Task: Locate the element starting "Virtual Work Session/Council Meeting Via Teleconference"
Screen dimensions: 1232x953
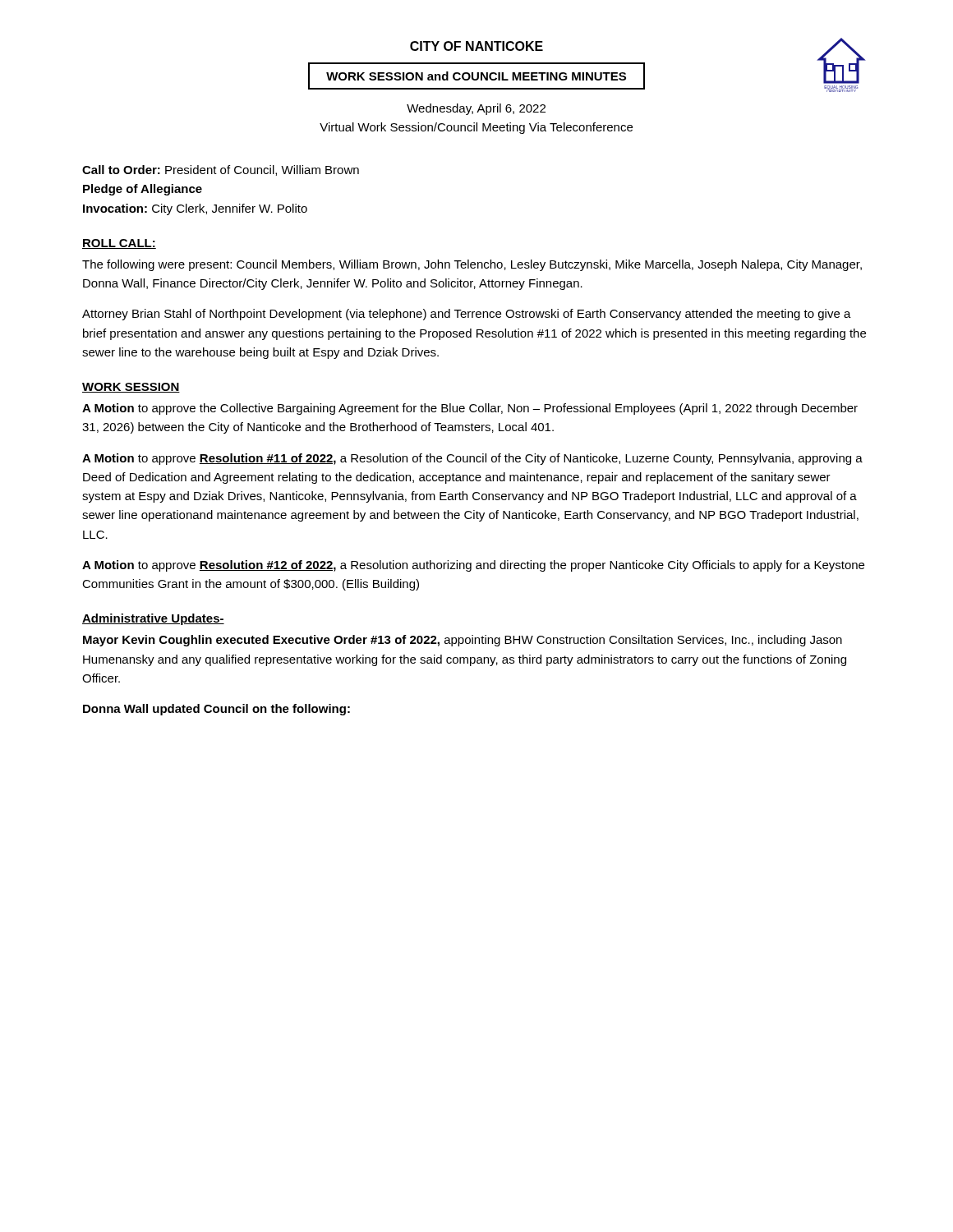Action: coord(476,127)
